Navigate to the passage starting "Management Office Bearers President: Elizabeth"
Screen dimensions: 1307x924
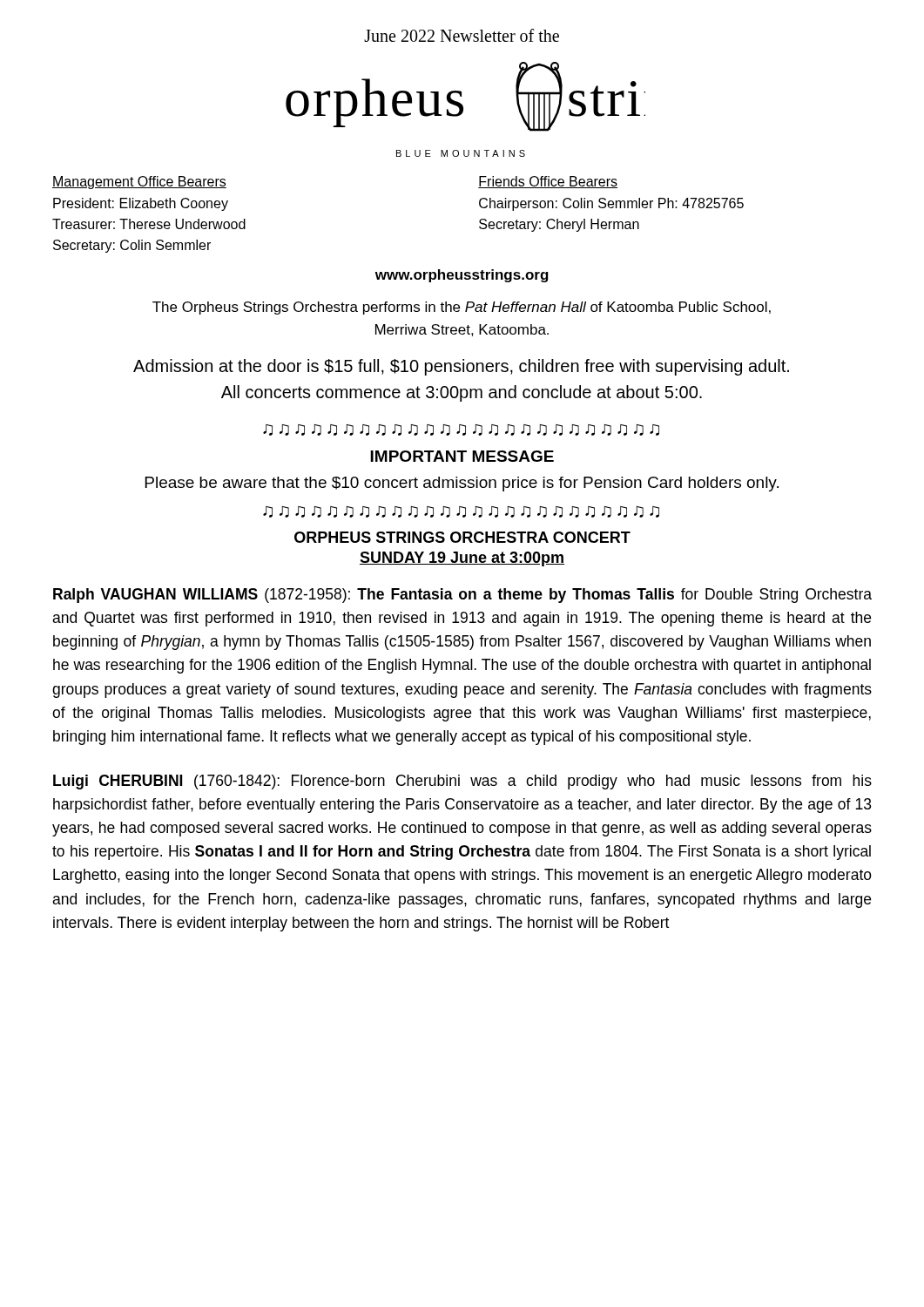point(249,215)
